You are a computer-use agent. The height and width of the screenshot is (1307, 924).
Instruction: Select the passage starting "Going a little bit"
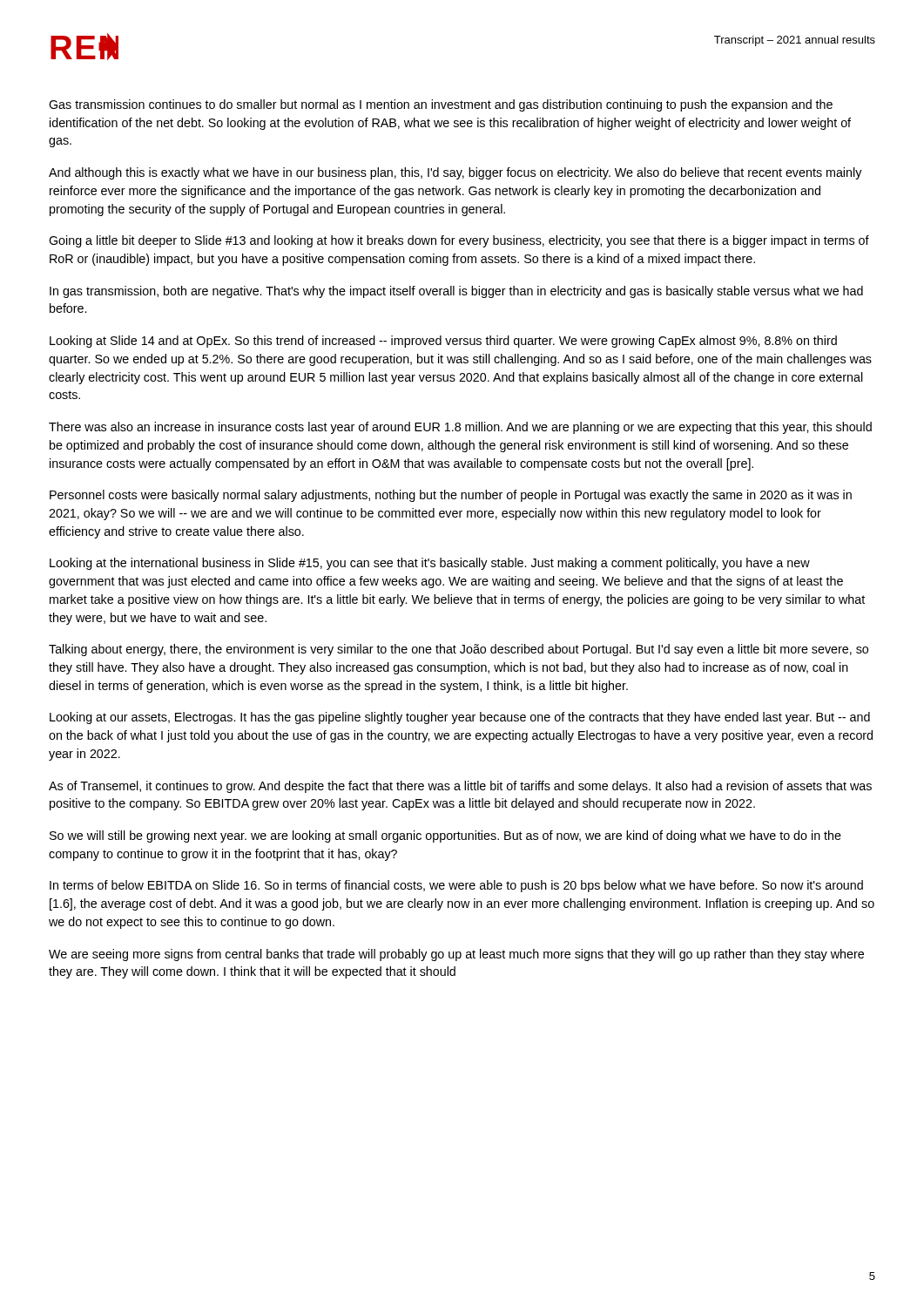point(459,250)
